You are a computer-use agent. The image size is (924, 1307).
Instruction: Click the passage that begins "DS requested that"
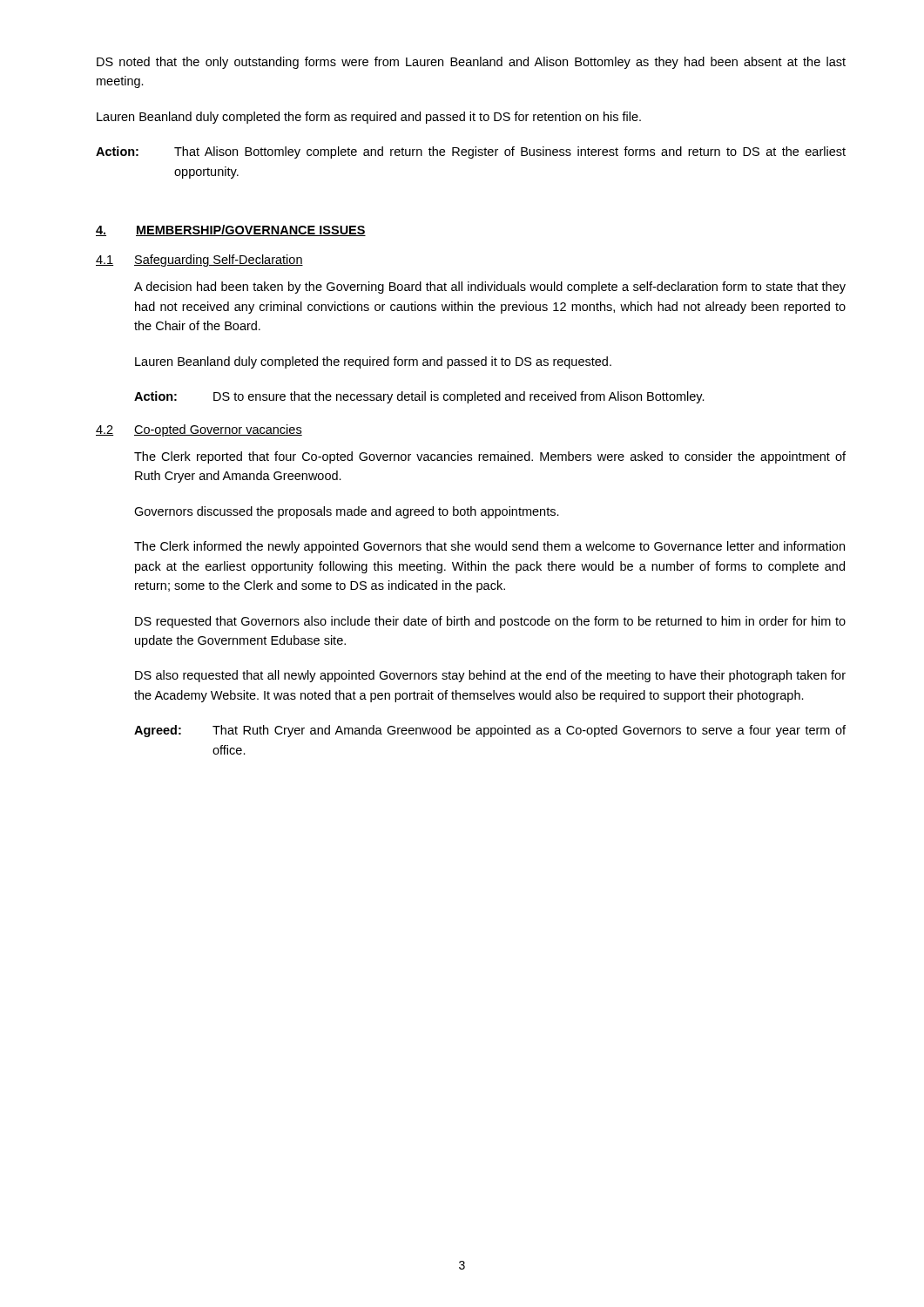pyautogui.click(x=490, y=631)
